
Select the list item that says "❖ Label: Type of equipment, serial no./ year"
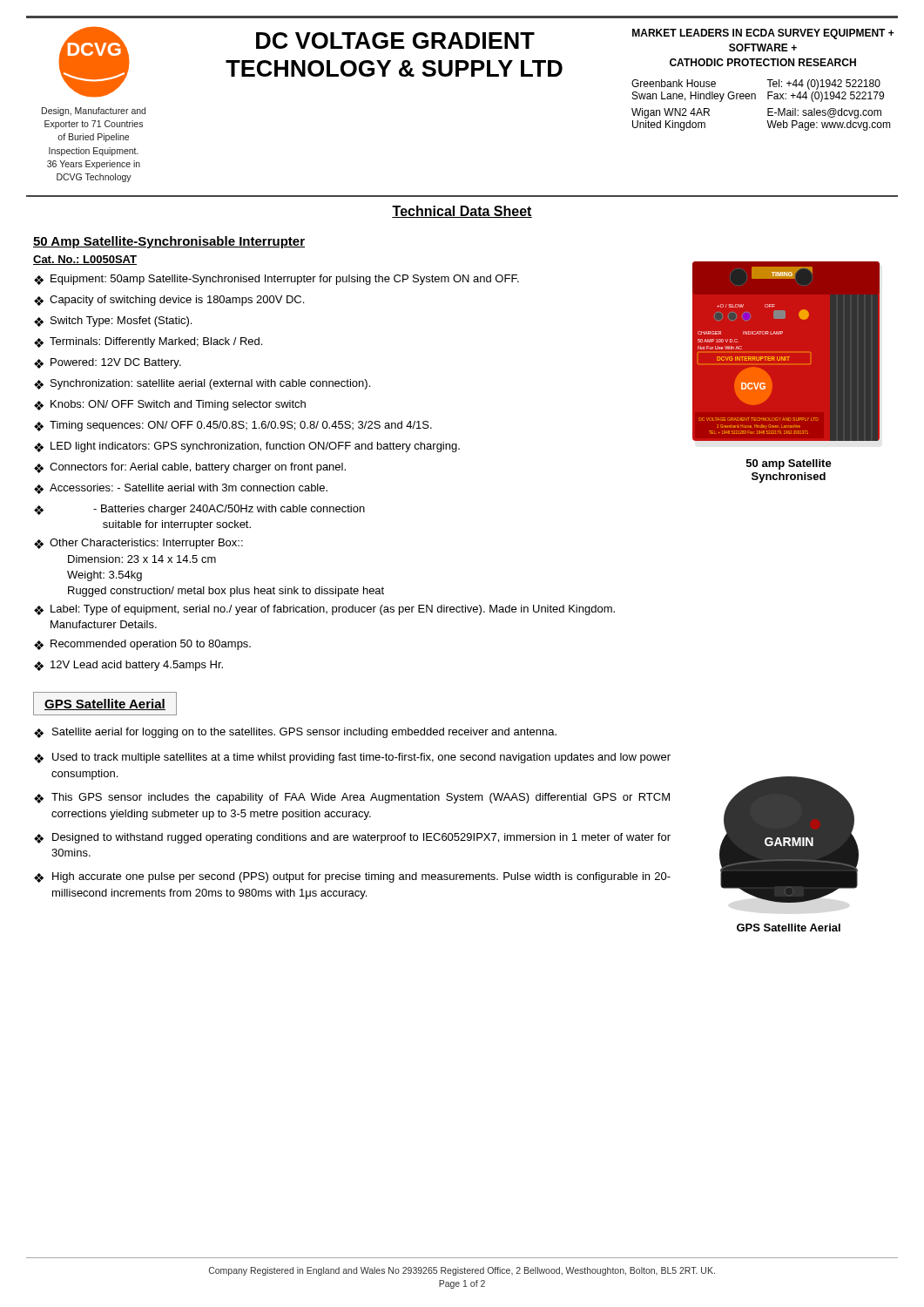pyautogui.click(x=352, y=617)
